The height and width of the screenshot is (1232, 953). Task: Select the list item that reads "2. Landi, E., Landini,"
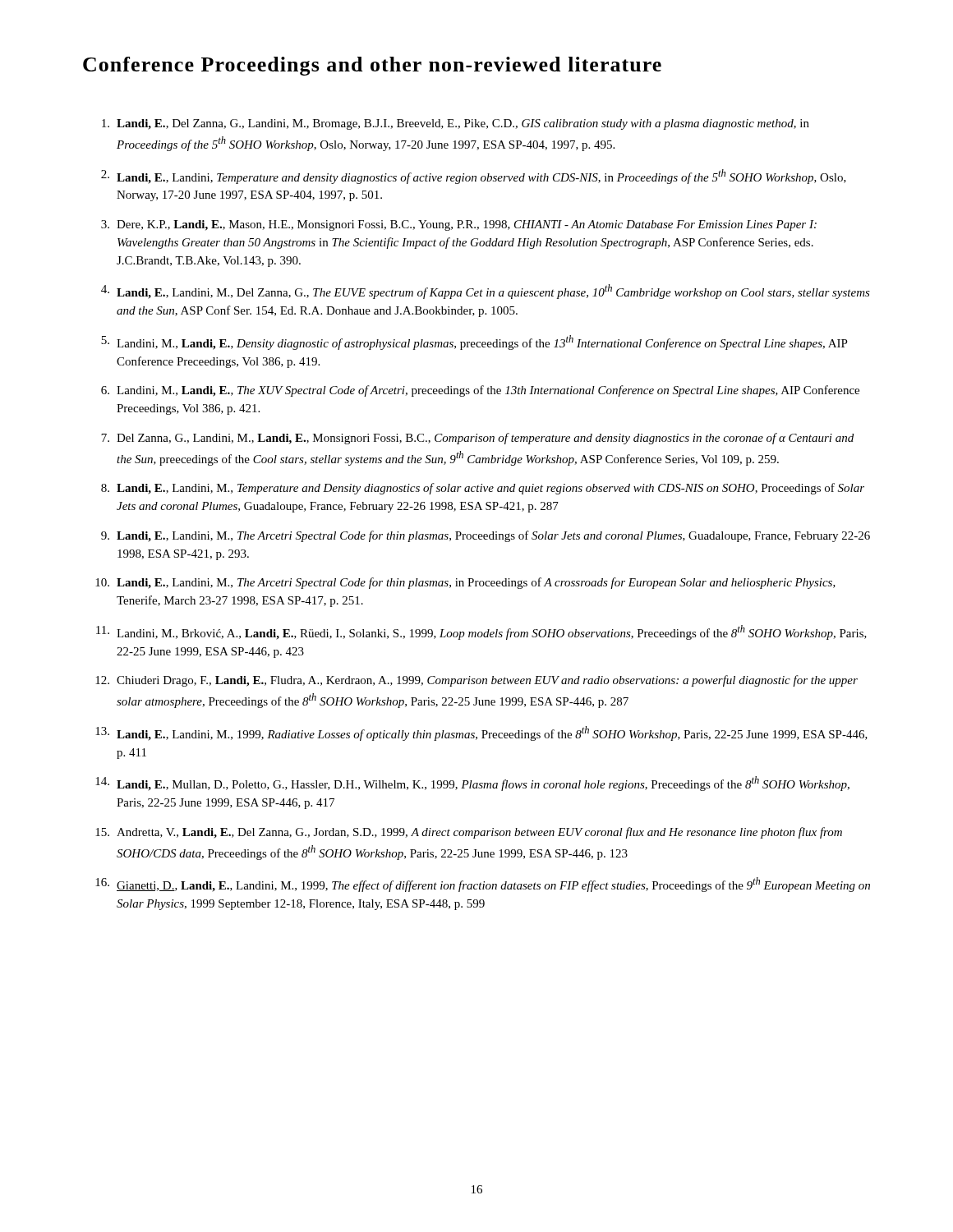[x=476, y=185]
